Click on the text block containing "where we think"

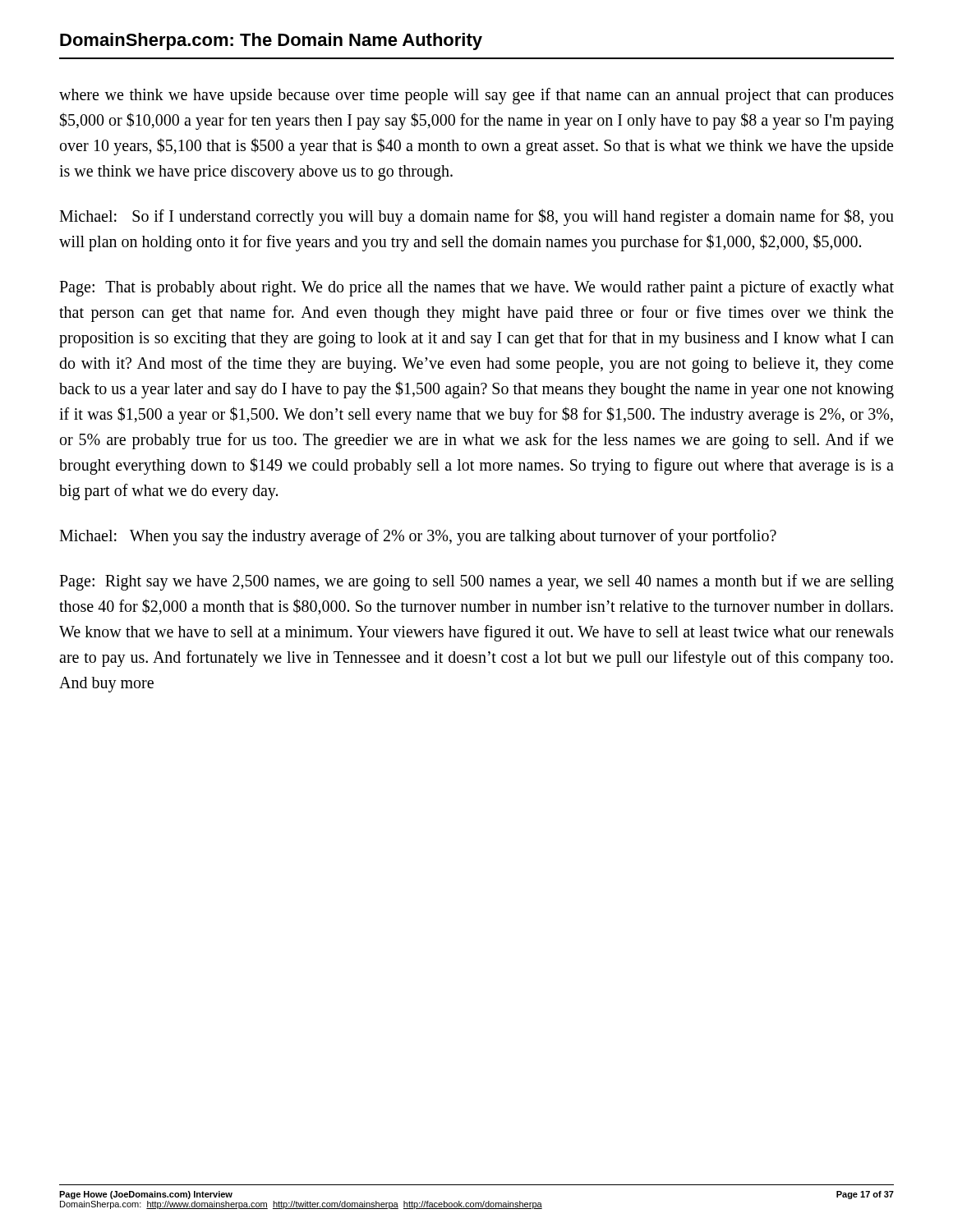(476, 133)
